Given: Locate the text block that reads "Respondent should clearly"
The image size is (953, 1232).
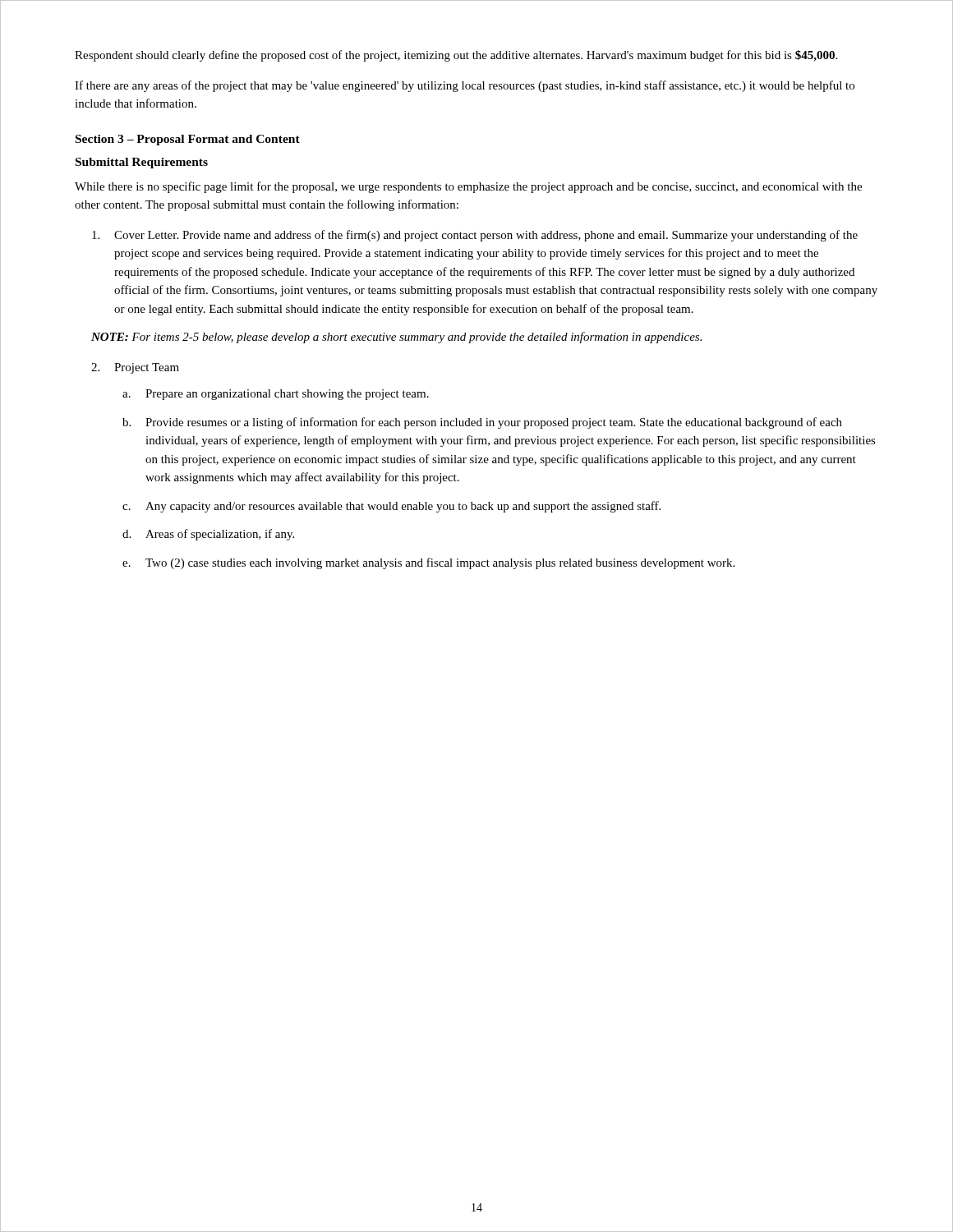Looking at the screenshot, I should click(456, 55).
